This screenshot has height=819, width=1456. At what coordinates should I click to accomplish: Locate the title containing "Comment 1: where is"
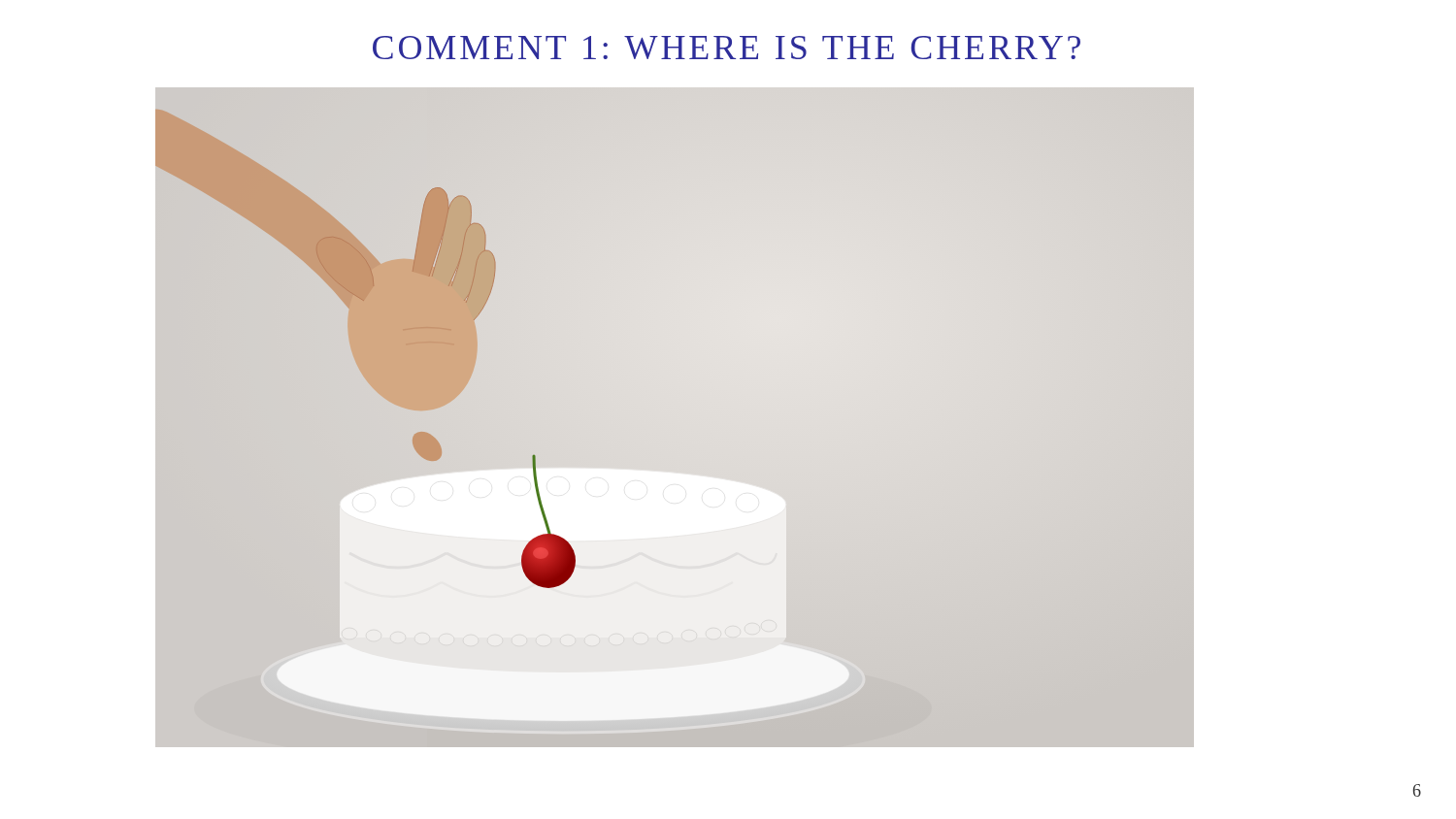[728, 48]
